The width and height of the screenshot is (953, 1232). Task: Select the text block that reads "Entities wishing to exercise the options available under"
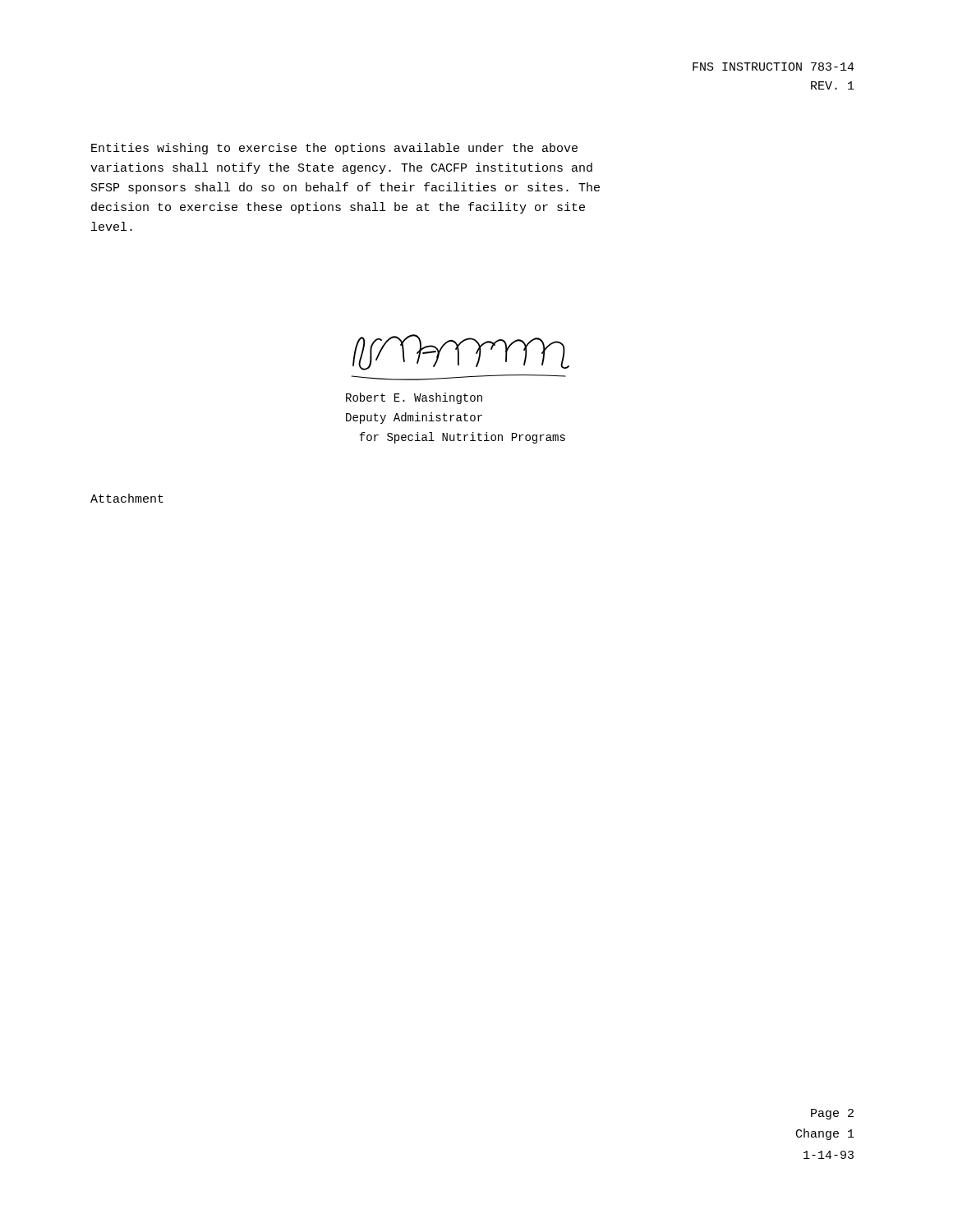pyautogui.click(x=346, y=188)
